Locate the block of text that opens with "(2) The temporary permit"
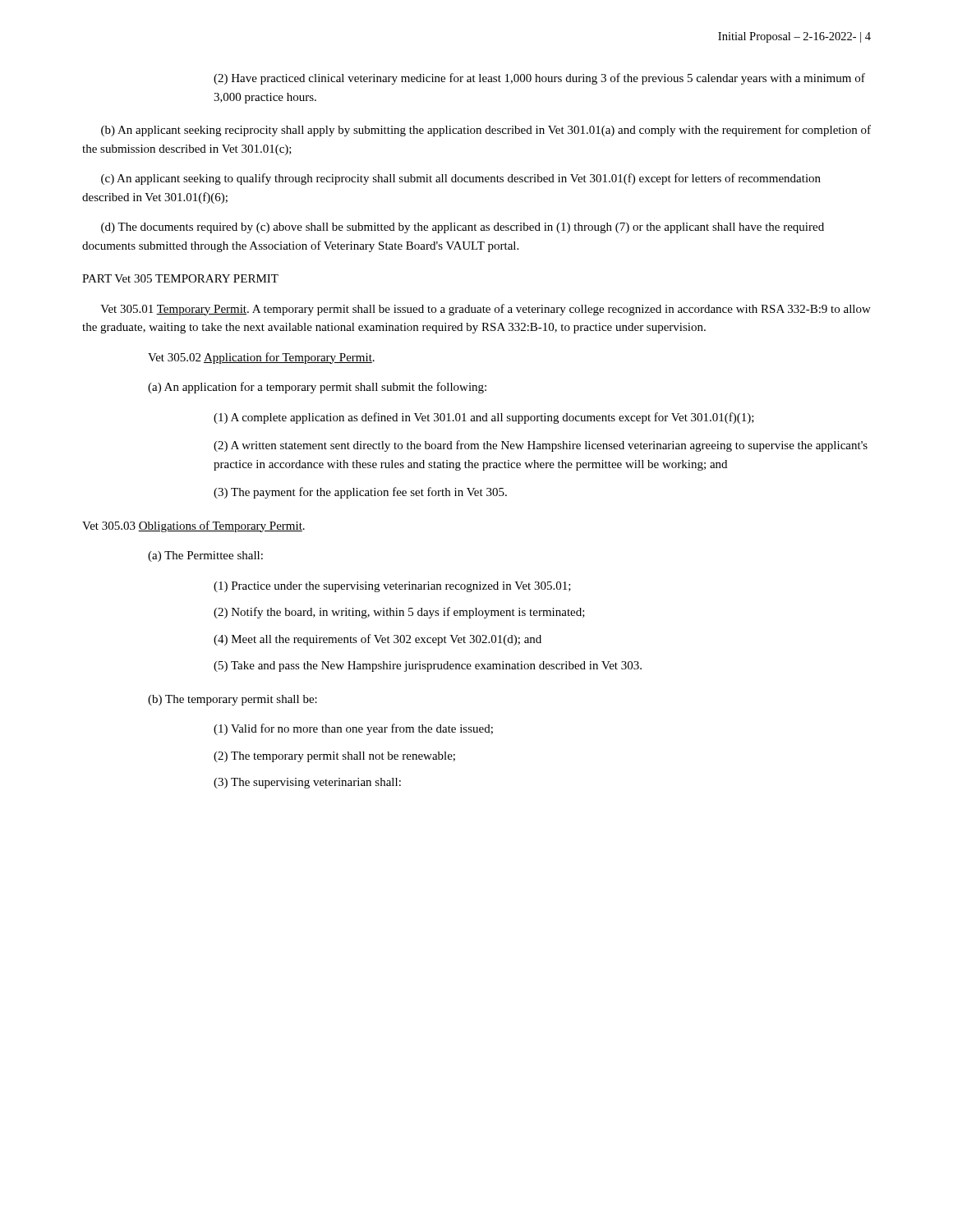The height and width of the screenshot is (1232, 953). 335,755
